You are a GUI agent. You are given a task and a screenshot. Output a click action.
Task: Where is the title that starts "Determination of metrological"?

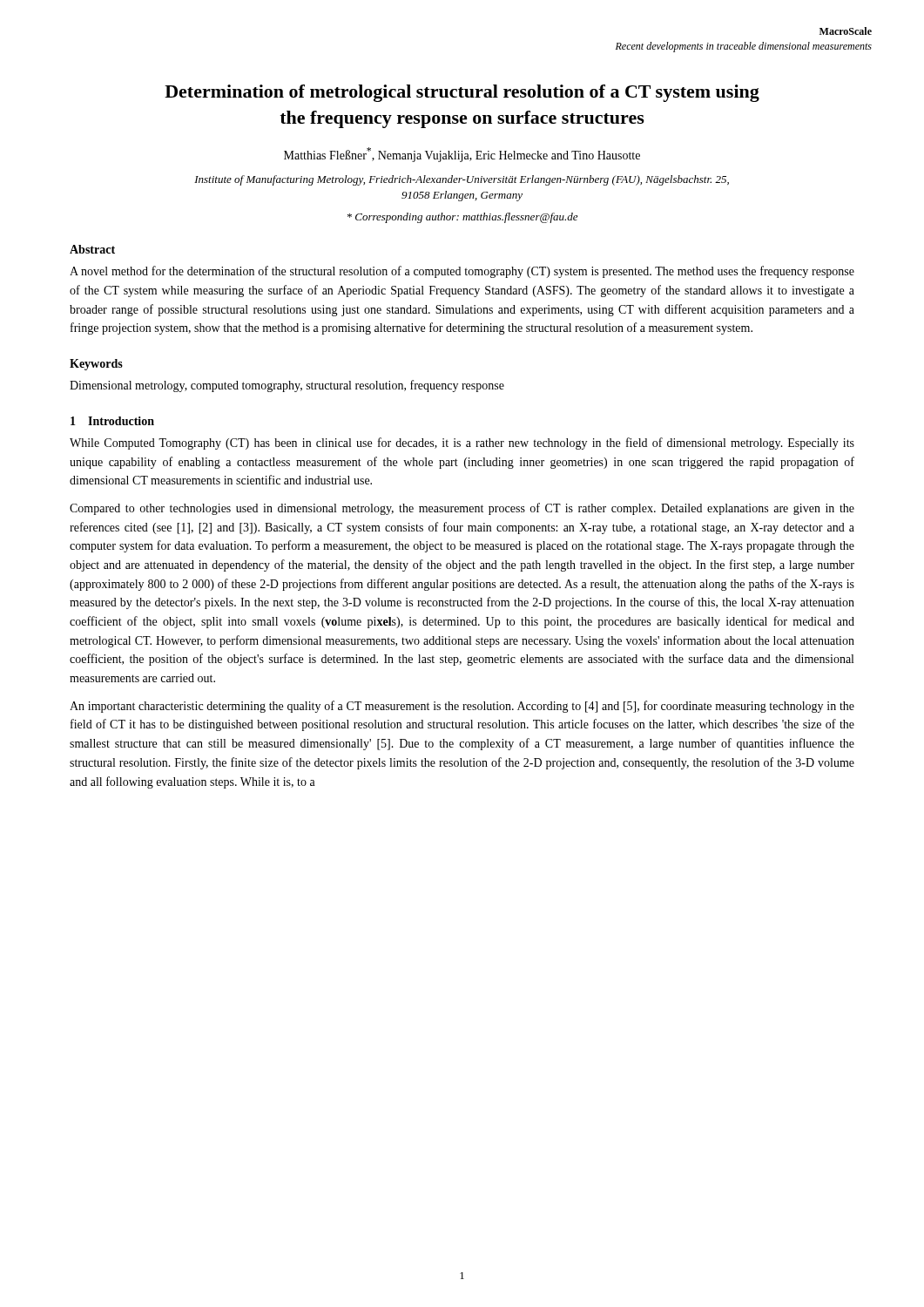pyautogui.click(x=462, y=104)
